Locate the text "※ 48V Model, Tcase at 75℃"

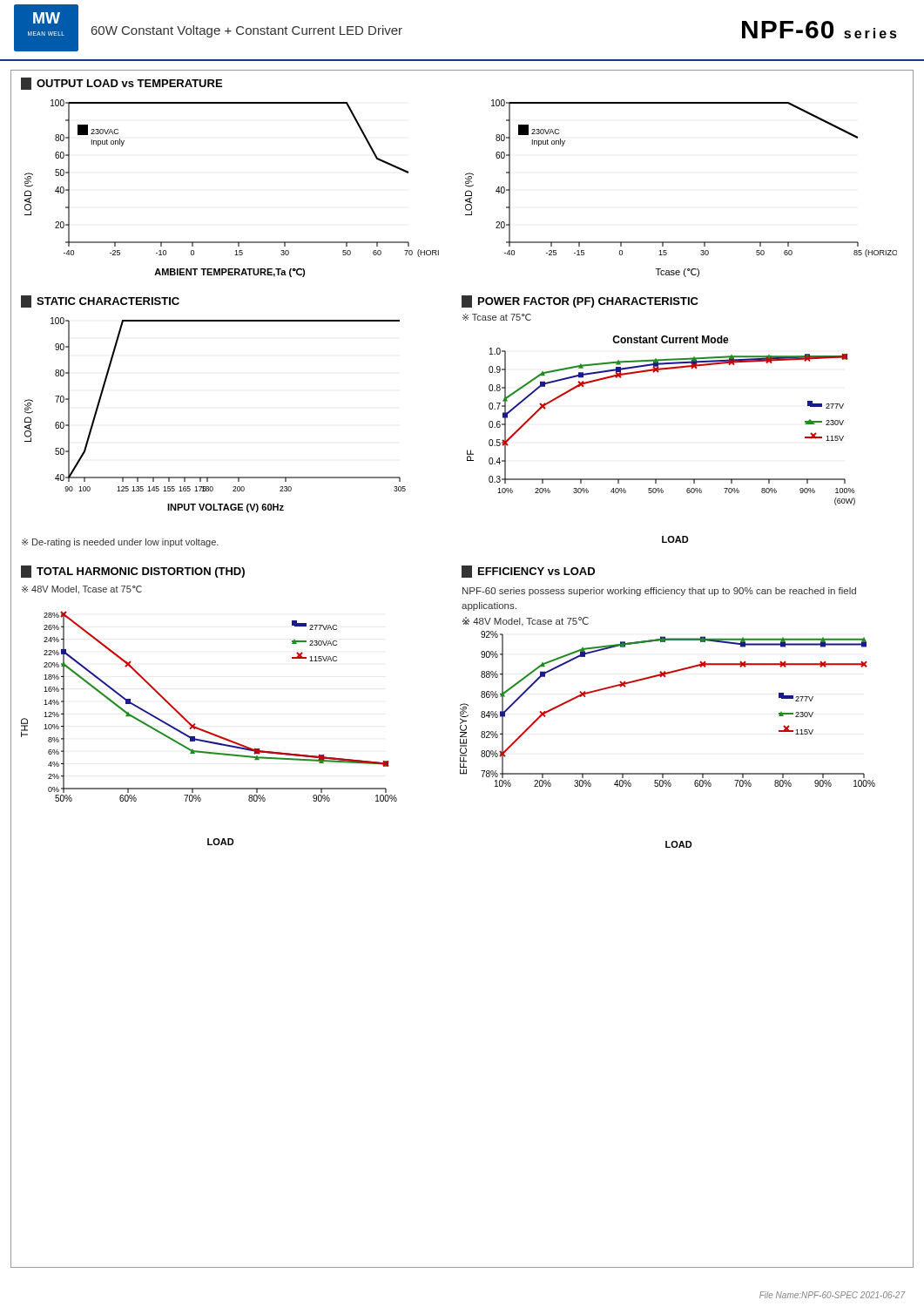coord(81,589)
